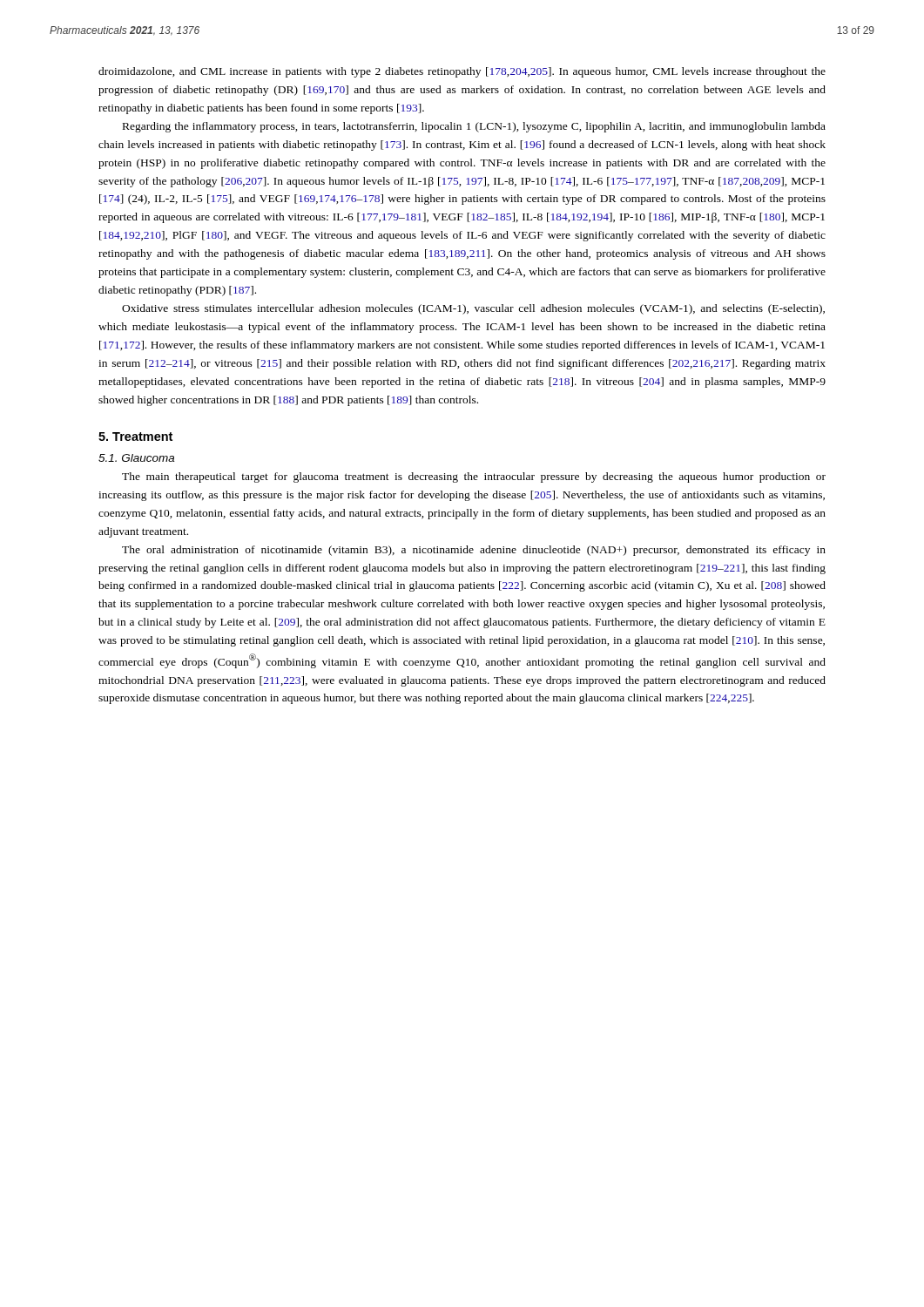Click on the text block starting "droimidazolone, and CML increase in patients with"

click(462, 90)
